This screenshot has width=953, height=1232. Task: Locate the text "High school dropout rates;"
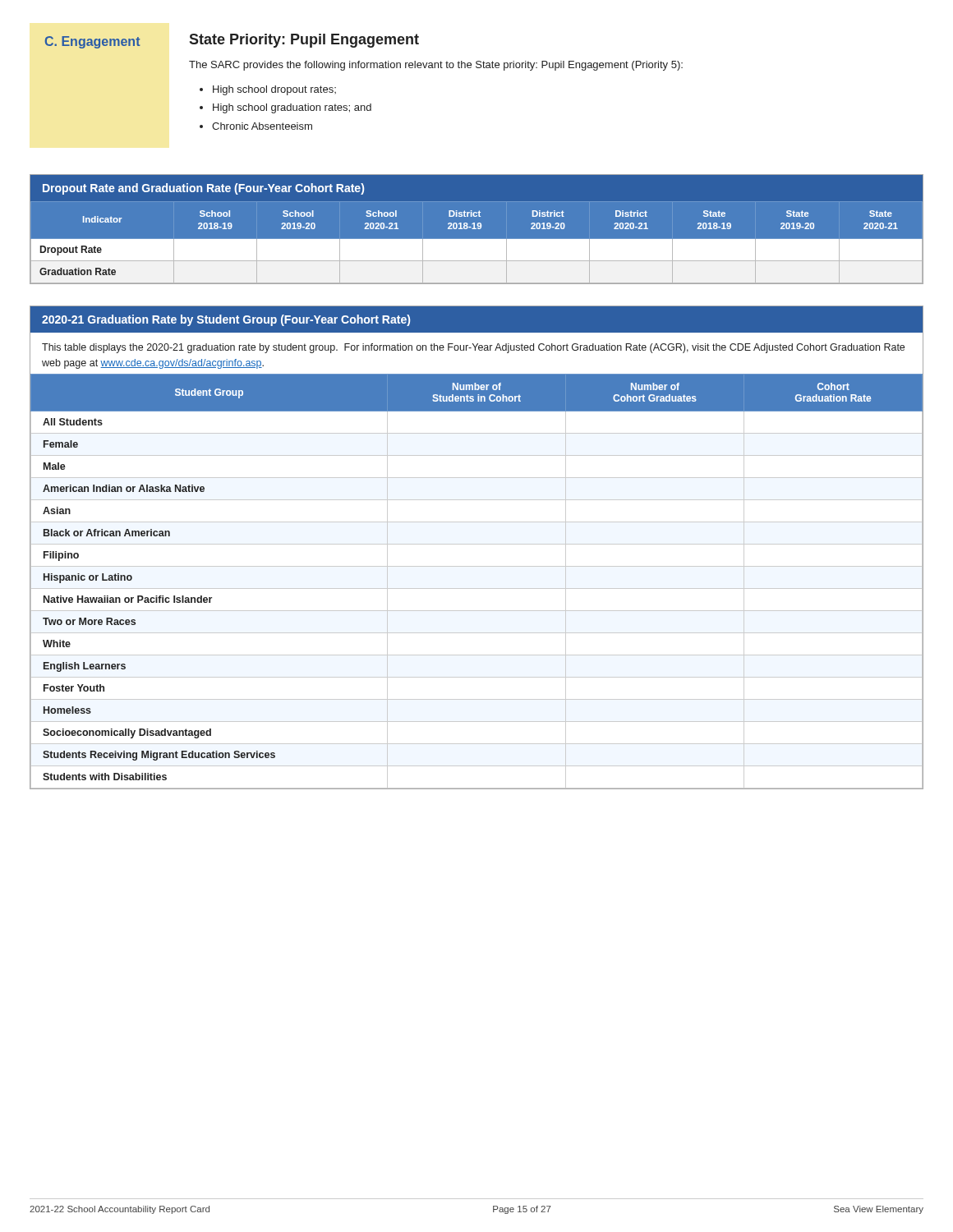click(x=274, y=89)
